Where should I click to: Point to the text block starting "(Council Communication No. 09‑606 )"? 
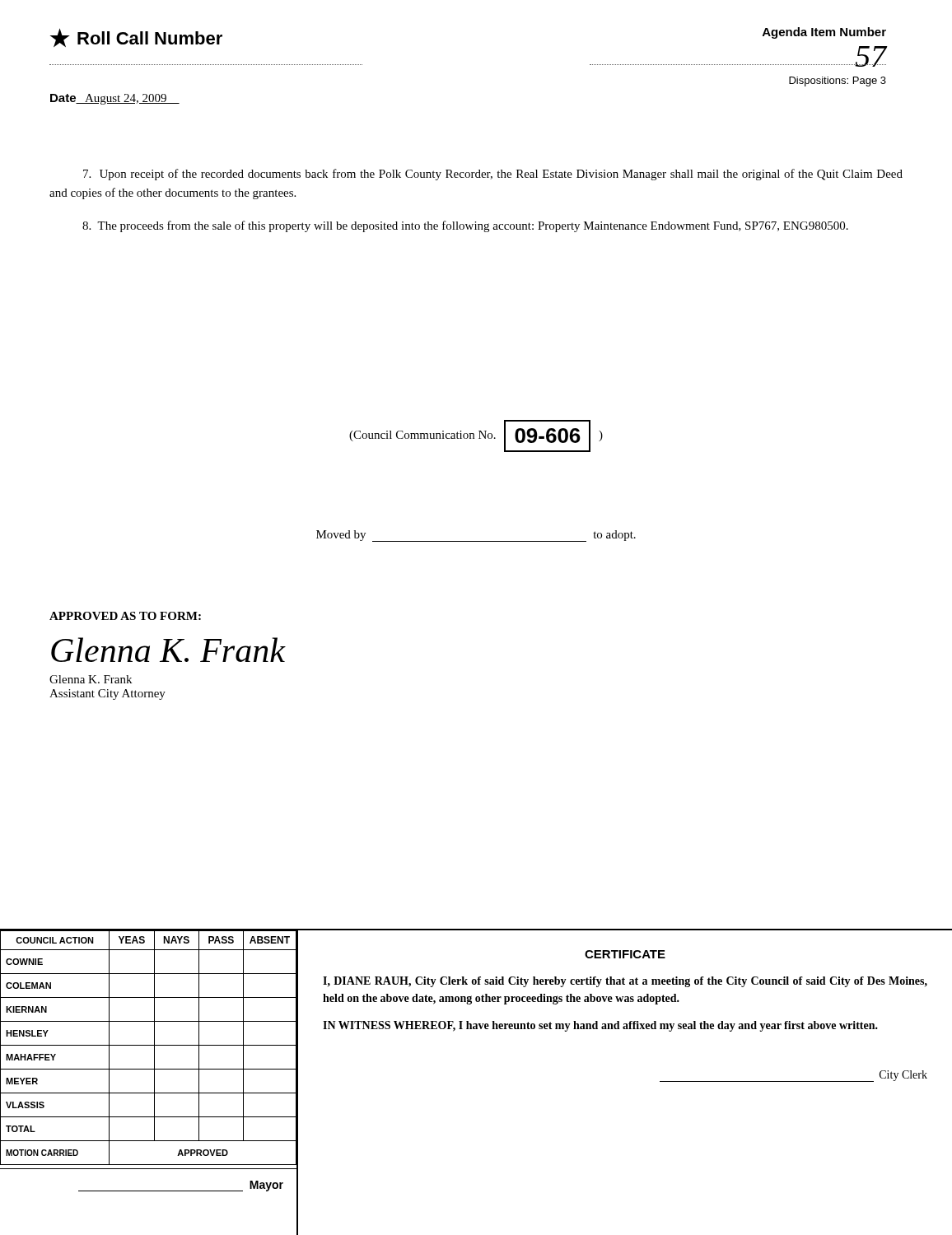(476, 436)
